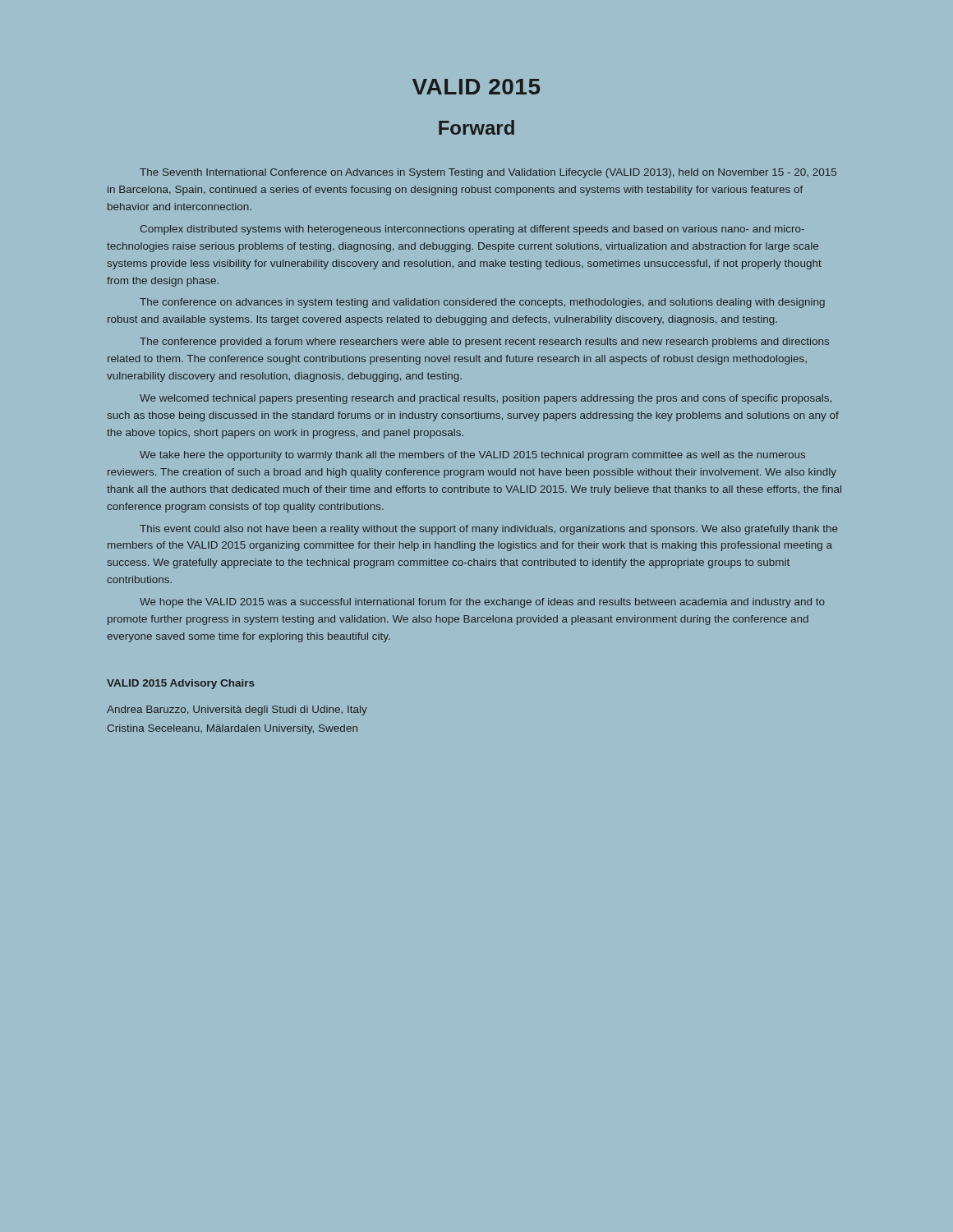Navigate to the element starting "Cristina Seceleanu, Mälardalen"

click(232, 728)
